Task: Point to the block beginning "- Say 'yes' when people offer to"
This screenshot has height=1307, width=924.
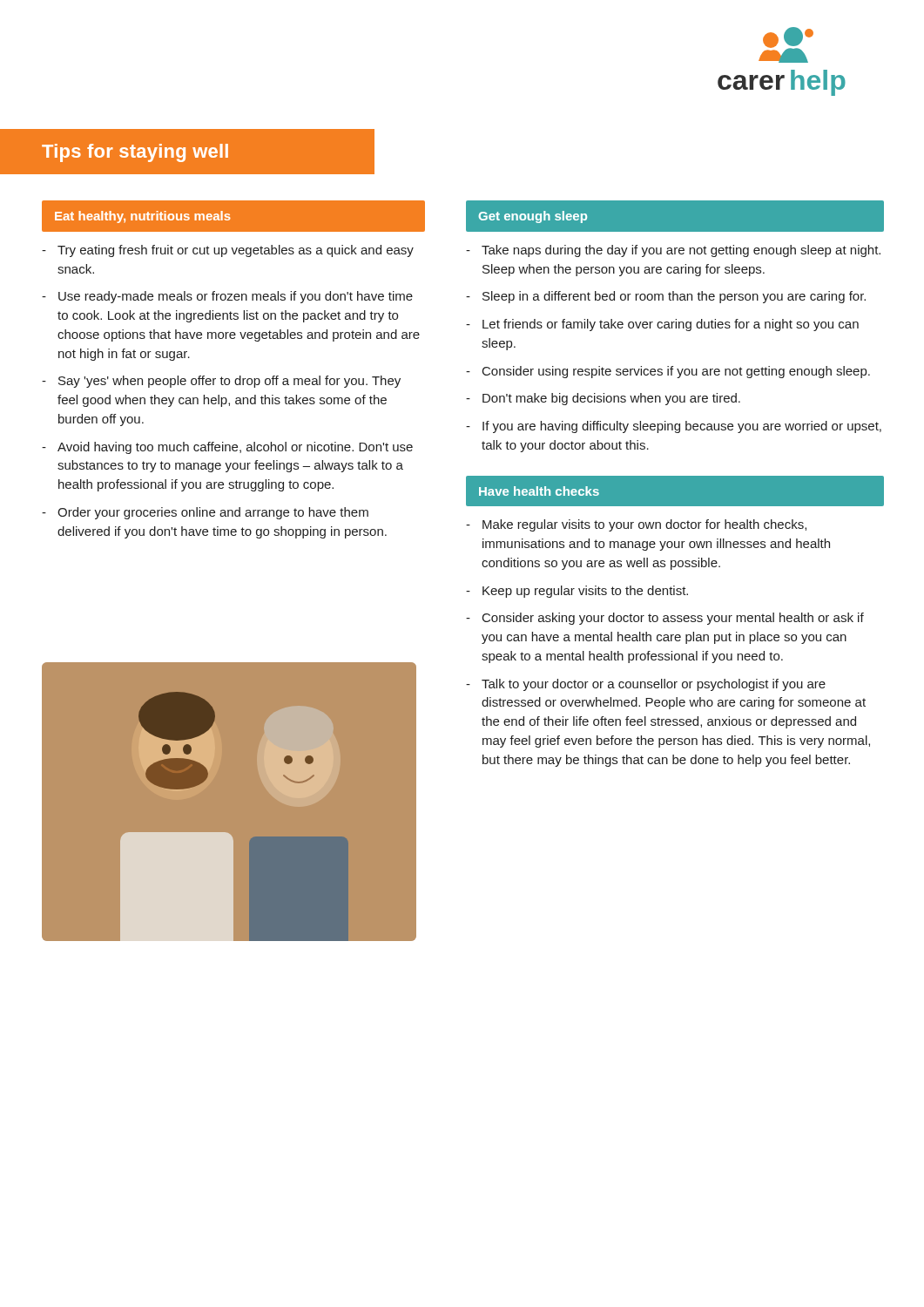Action: 233,400
